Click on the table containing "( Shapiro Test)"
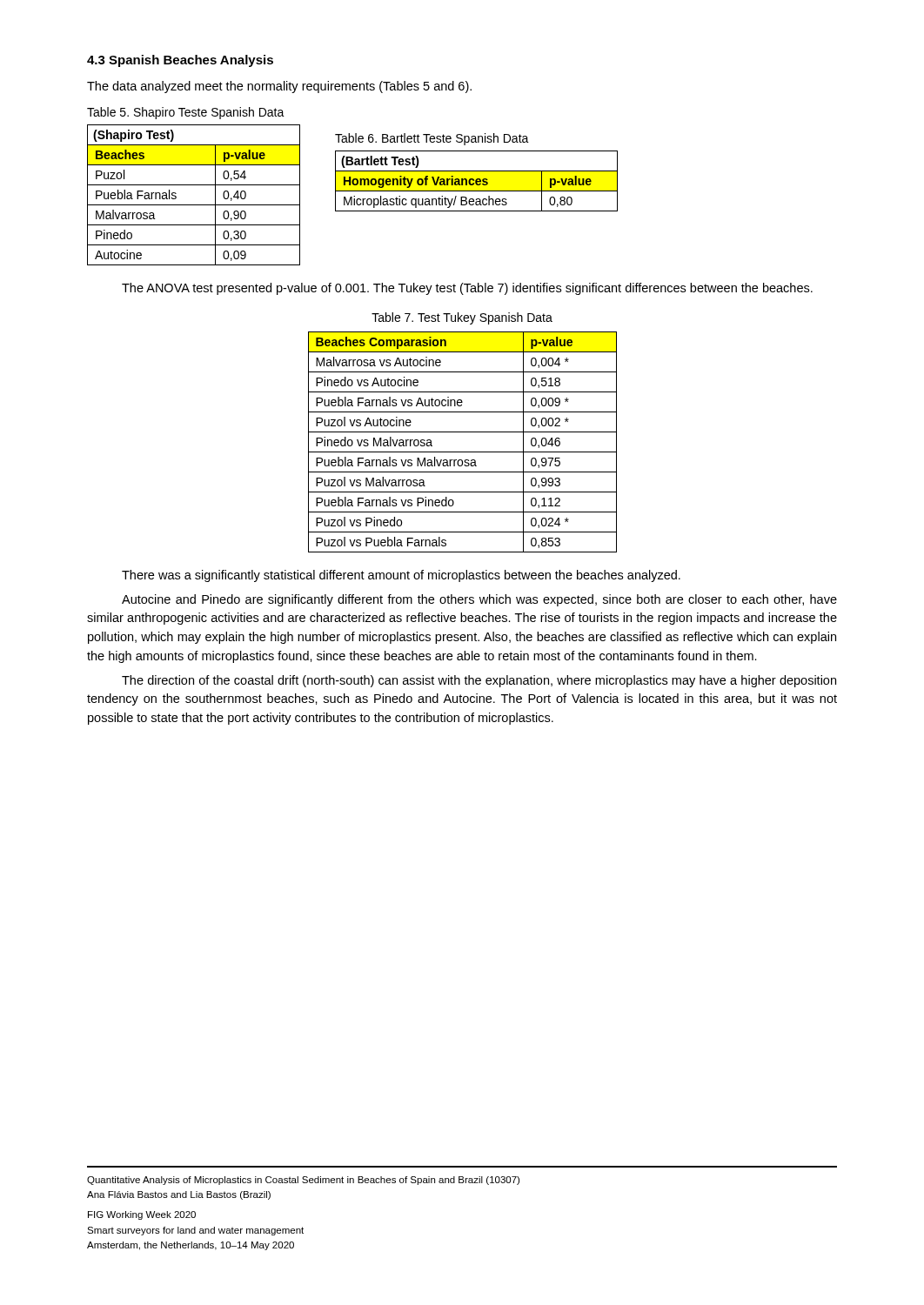924x1305 pixels. click(x=194, y=195)
